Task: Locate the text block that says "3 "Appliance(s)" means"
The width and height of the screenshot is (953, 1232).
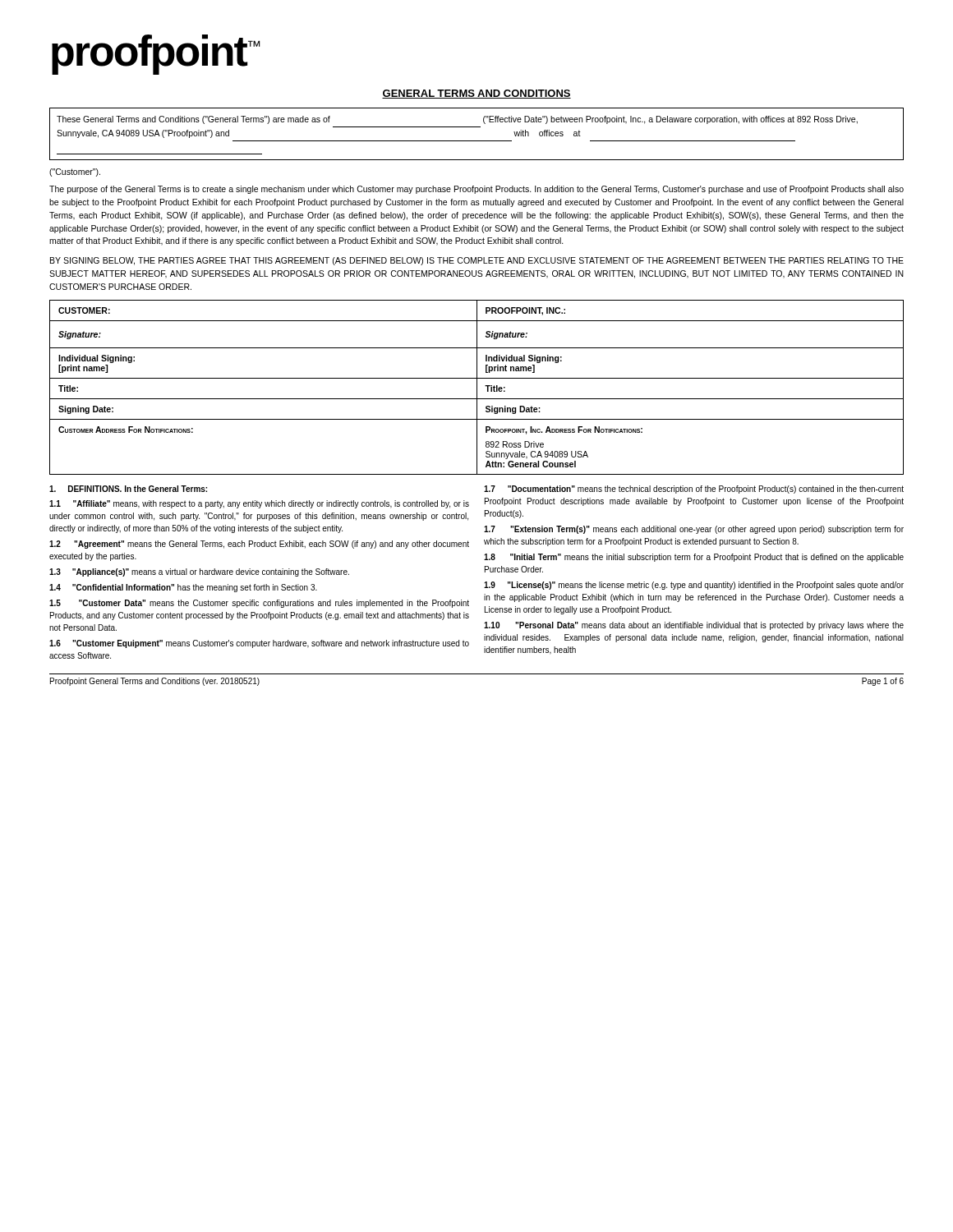Action: tap(200, 572)
